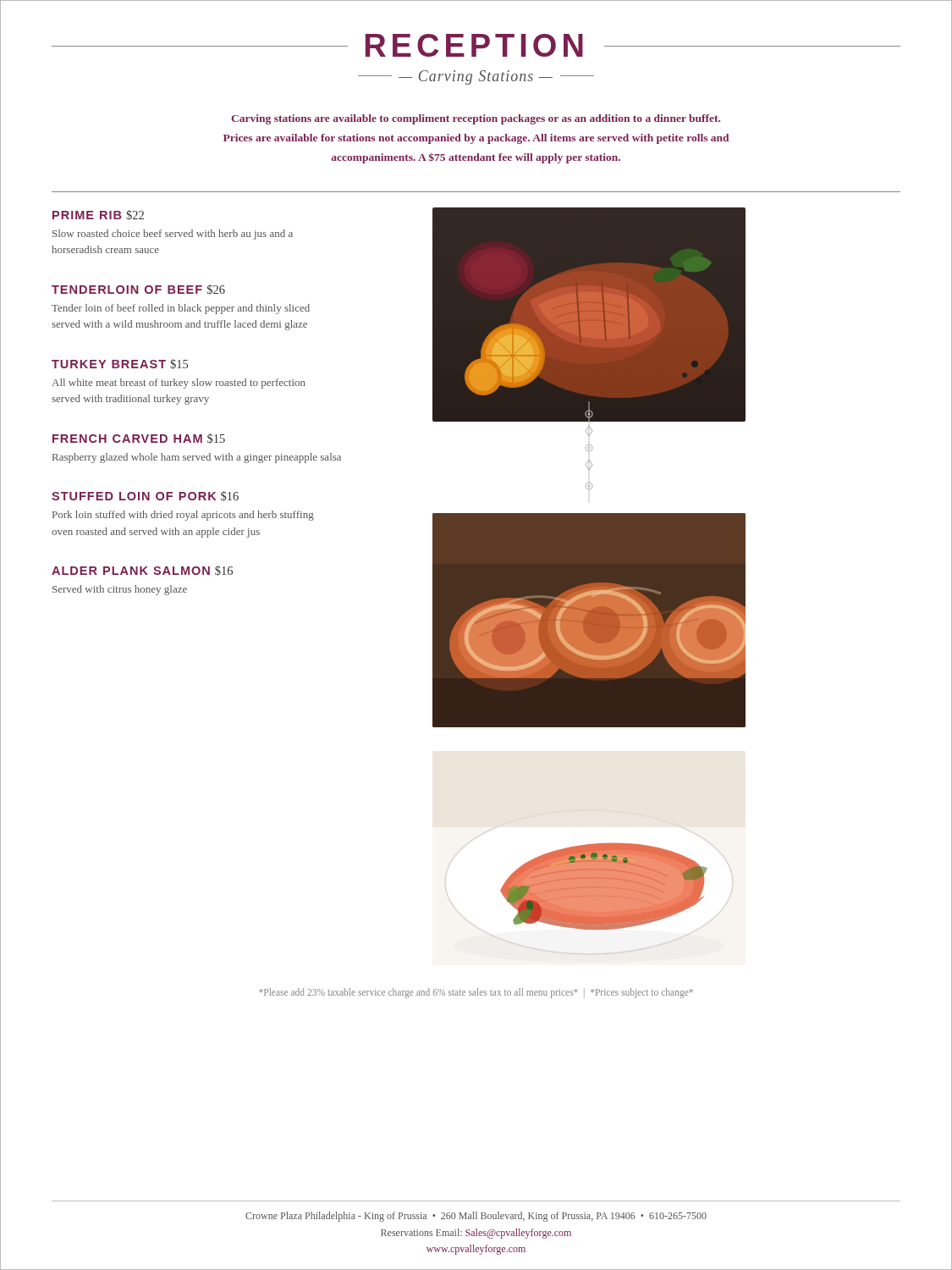The width and height of the screenshot is (952, 1270).
Task: Click the passage that begins "PRIME RIB $22 Slow roasted choice beef"
Action: 229,233
